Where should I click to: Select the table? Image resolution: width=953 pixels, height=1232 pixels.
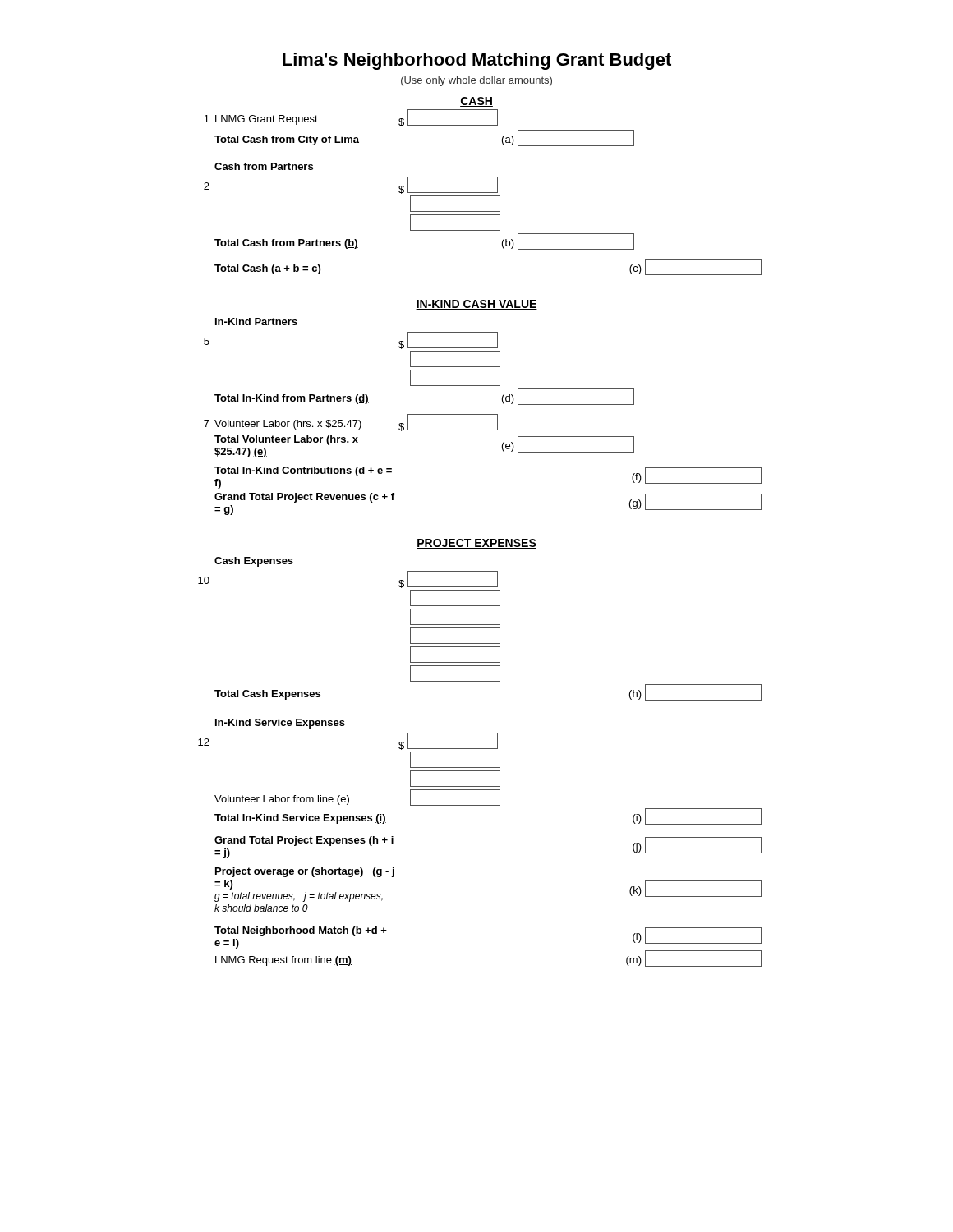pyautogui.click(x=476, y=532)
